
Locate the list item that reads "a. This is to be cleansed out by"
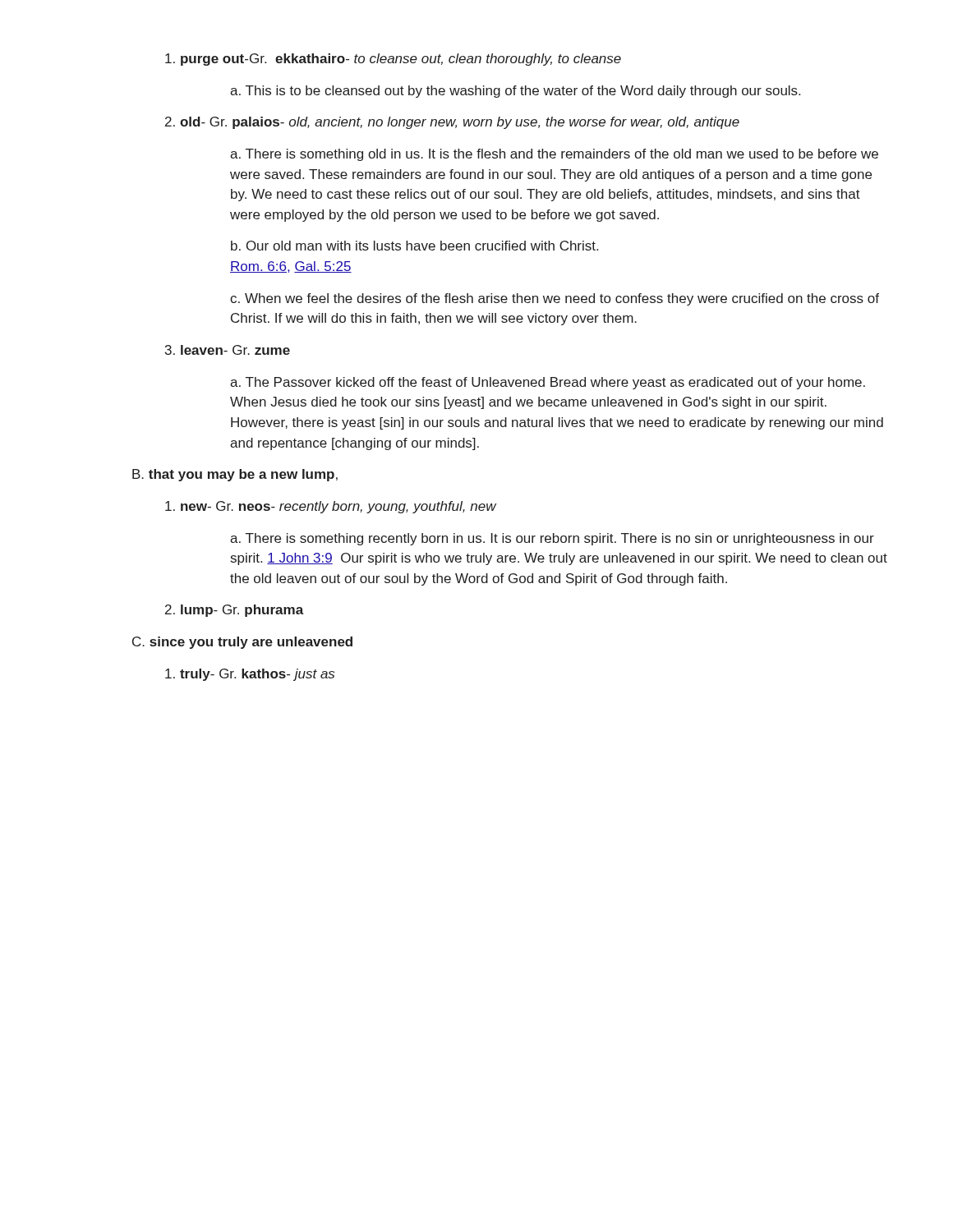516,90
